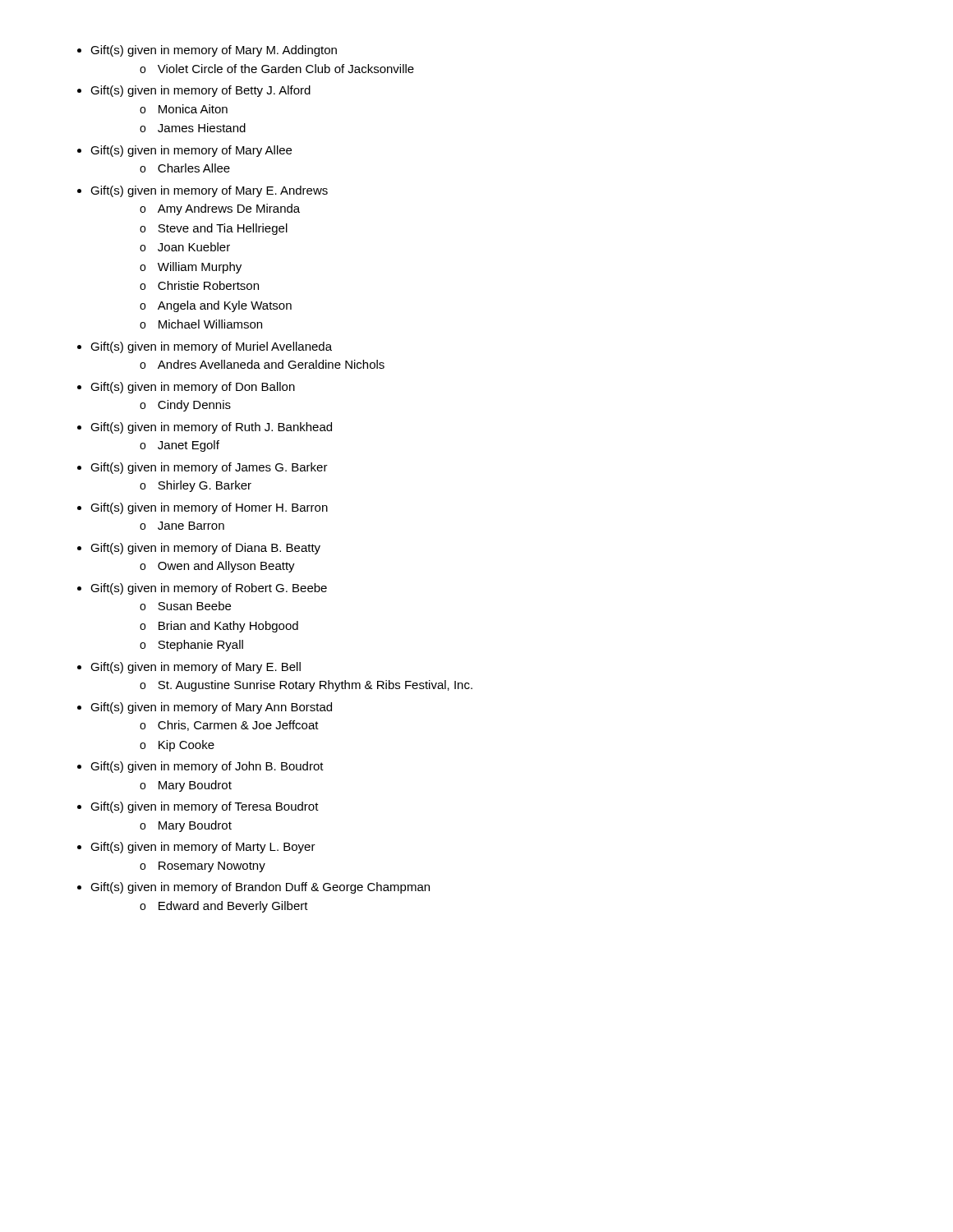Locate the list item that reads "Gift(s) given in memory of Muriel Avellaneda"
The height and width of the screenshot is (1232, 953).
pos(211,347)
